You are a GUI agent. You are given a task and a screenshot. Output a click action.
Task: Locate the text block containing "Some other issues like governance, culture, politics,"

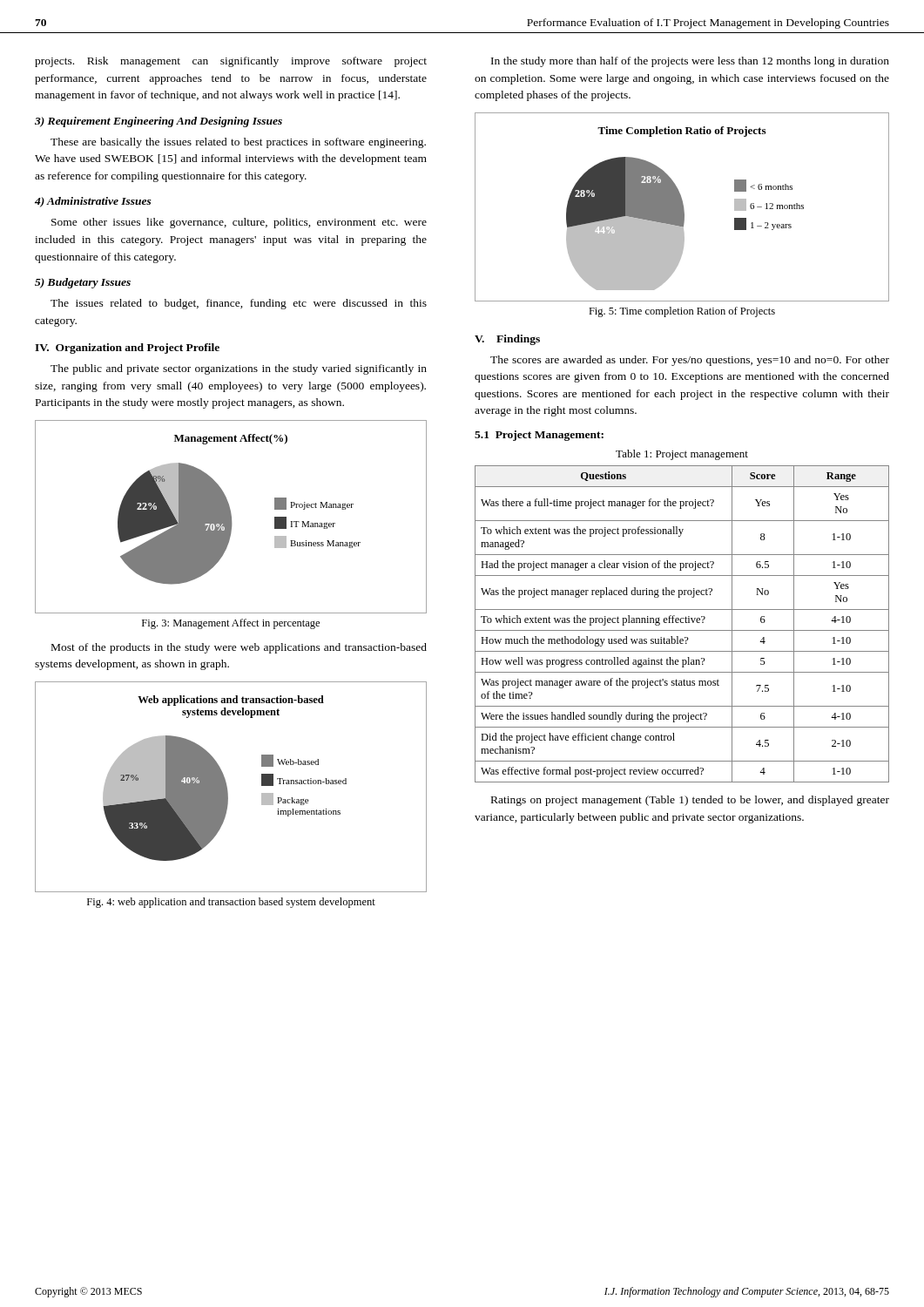231,239
